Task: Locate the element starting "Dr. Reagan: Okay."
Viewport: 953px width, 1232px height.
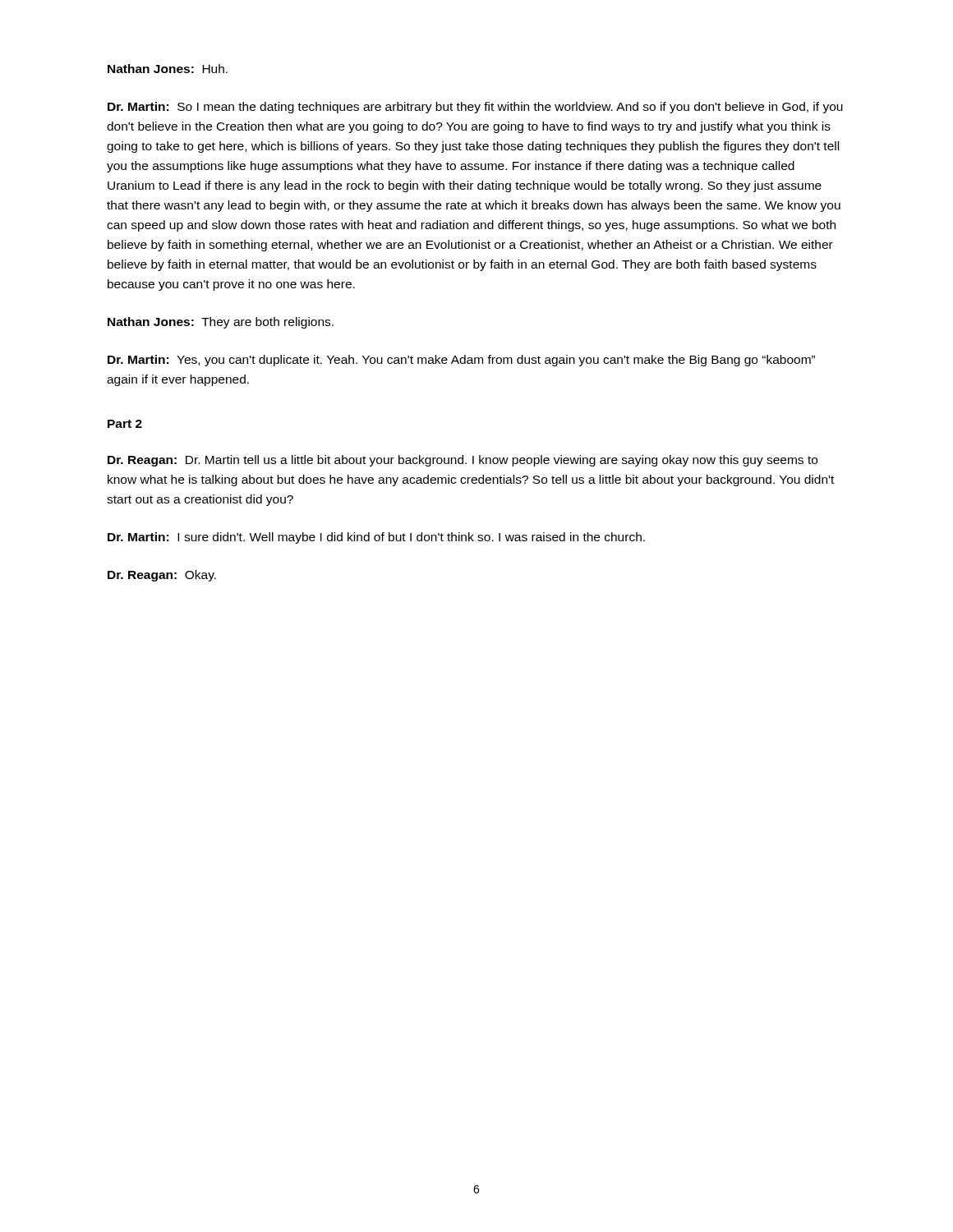Action: [x=162, y=575]
